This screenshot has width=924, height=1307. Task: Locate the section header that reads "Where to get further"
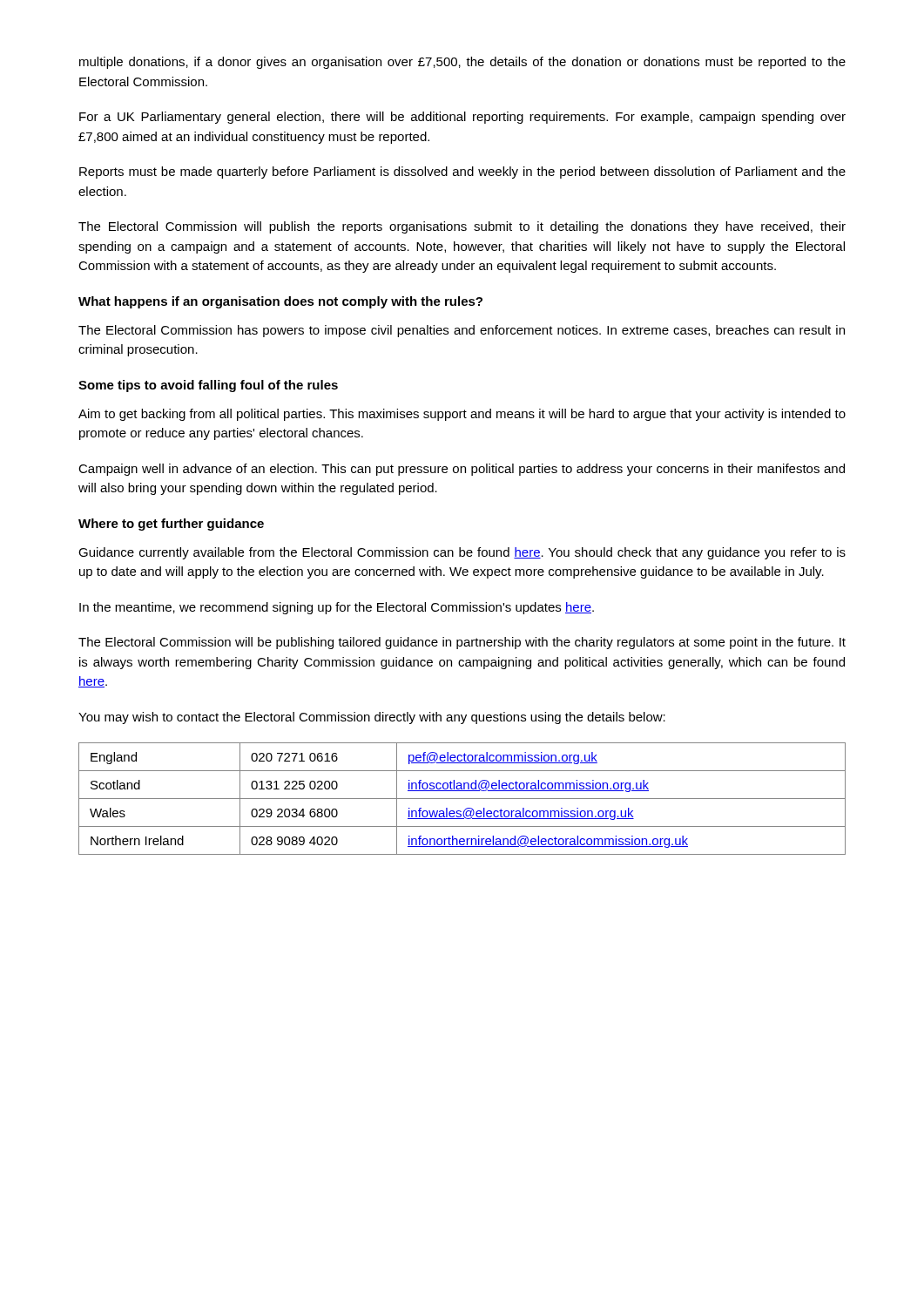click(171, 523)
